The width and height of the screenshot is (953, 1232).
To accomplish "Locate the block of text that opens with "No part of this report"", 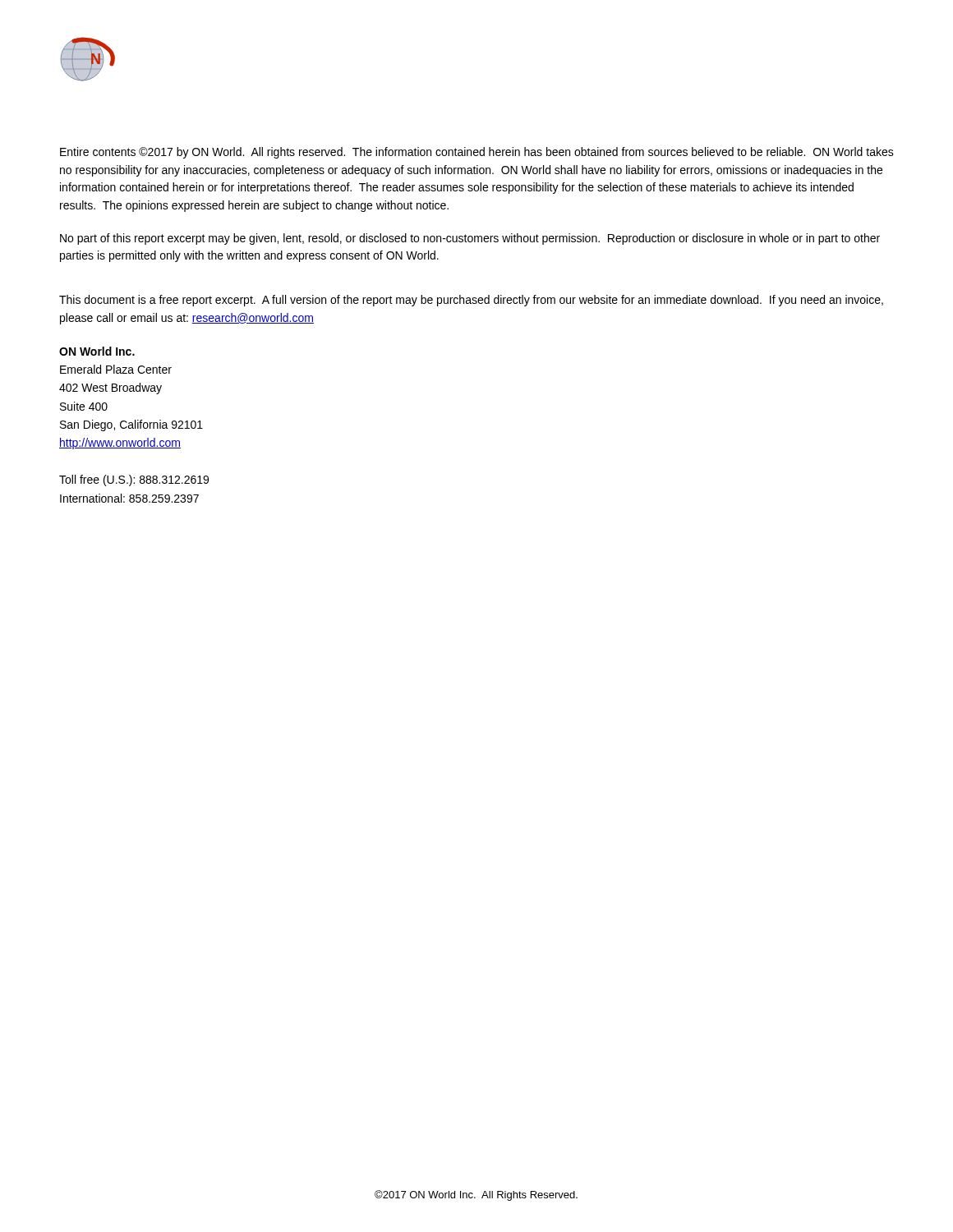I will click(470, 247).
